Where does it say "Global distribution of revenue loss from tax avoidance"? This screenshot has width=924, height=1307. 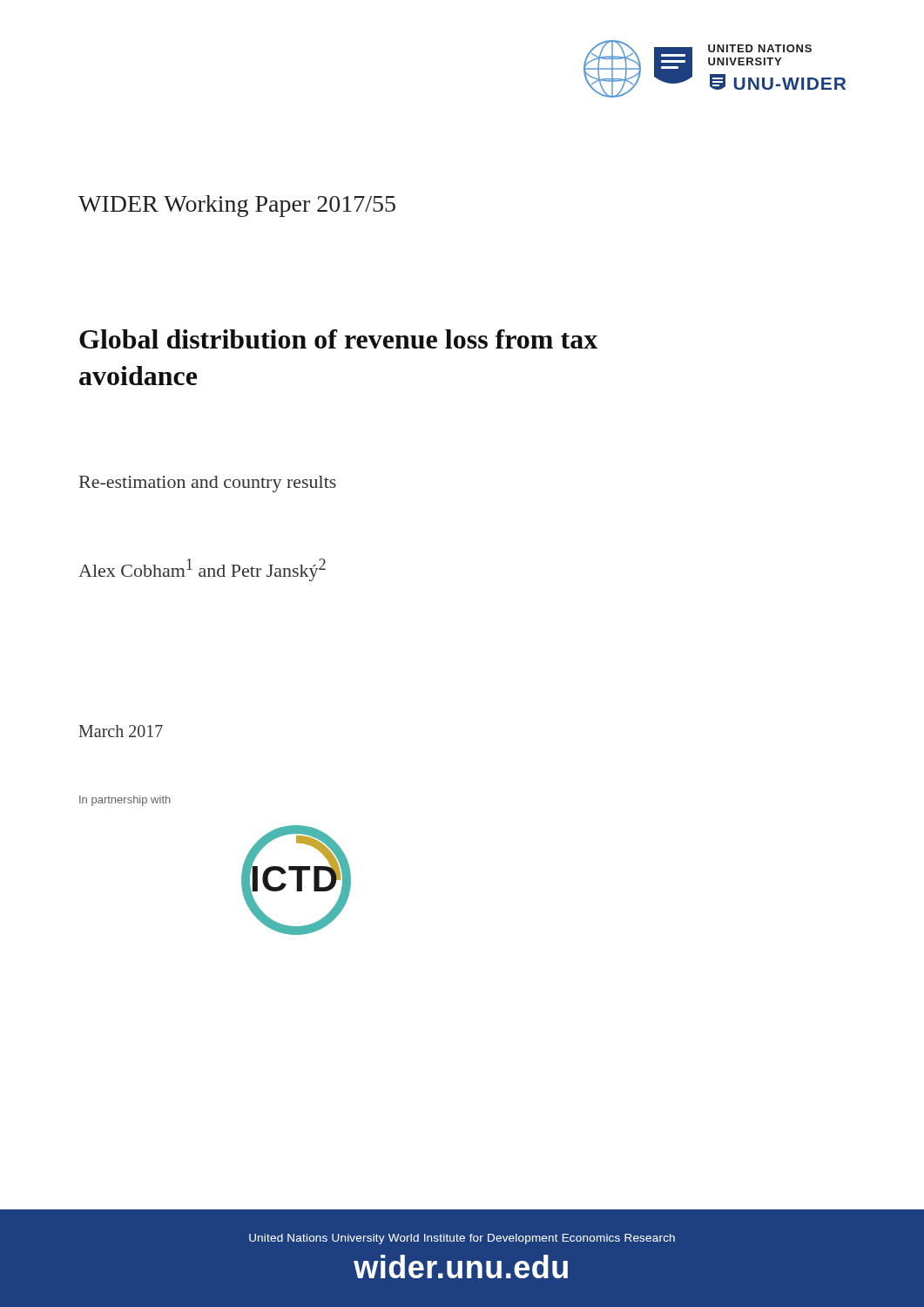[338, 357]
